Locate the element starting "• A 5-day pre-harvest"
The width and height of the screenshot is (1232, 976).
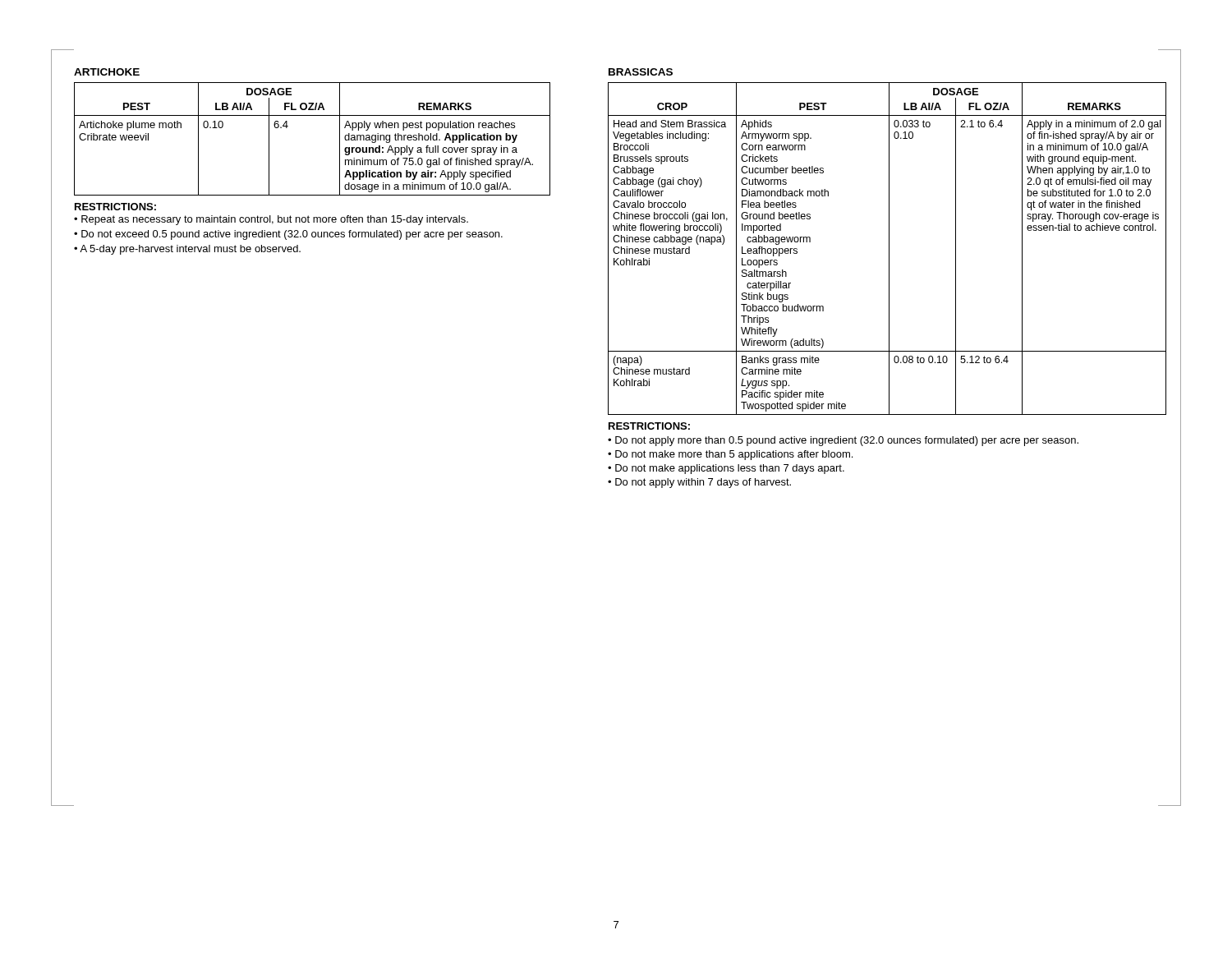(188, 248)
